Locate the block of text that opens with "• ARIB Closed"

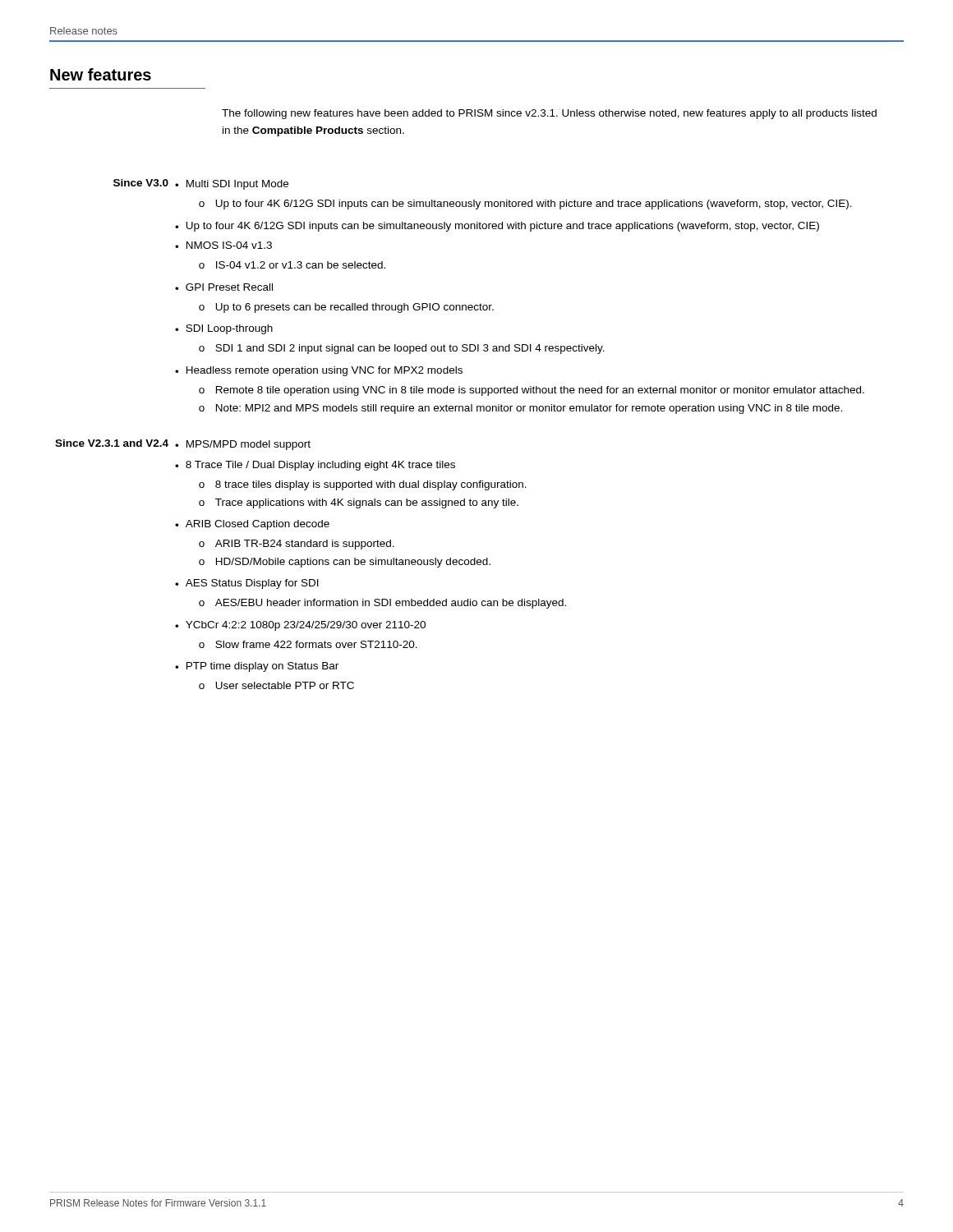333,545
